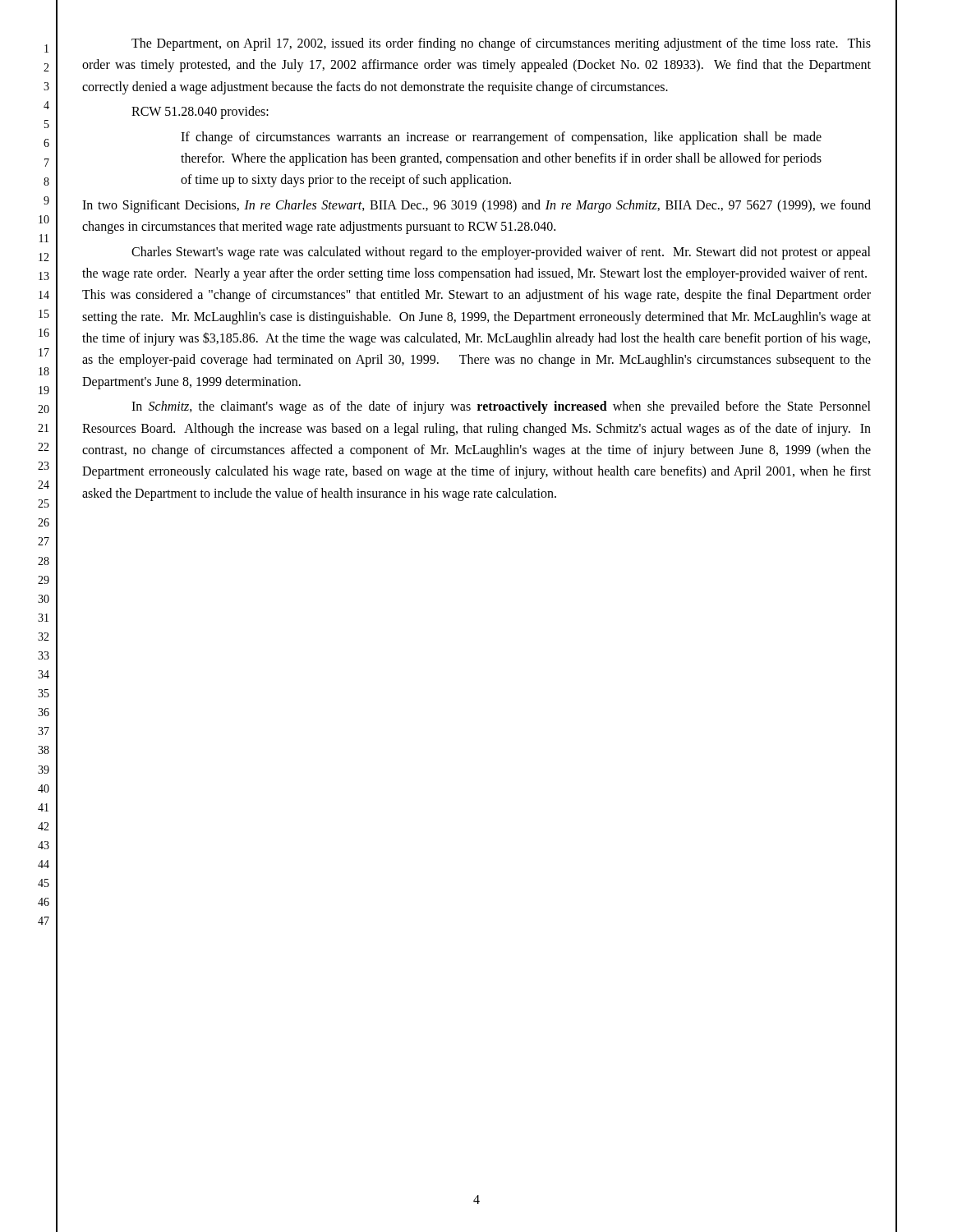
Task: Click on the block starting "RCW 51.28.040 provides:"
Action: 200,111
